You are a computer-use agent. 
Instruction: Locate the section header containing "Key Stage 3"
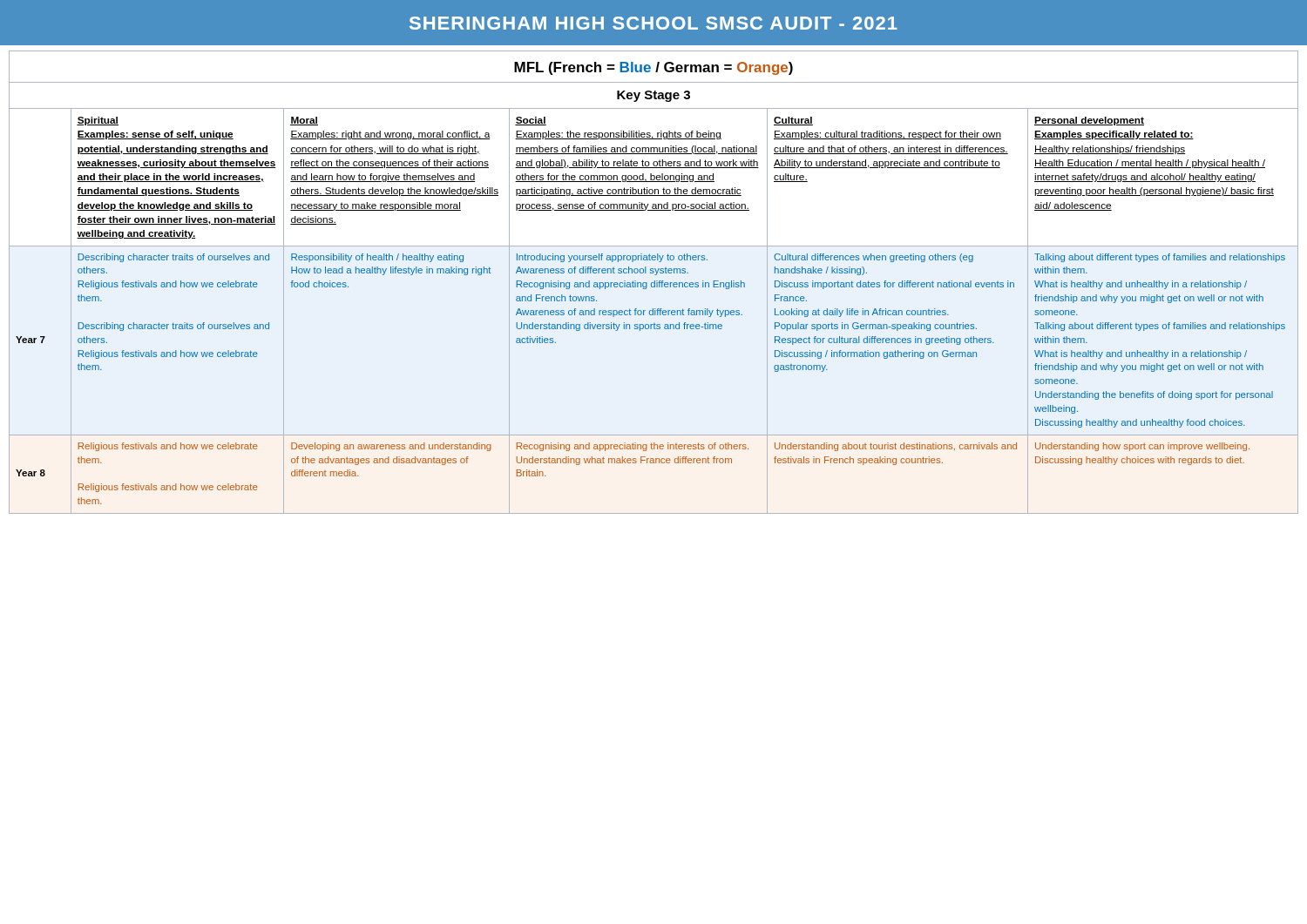[654, 96]
